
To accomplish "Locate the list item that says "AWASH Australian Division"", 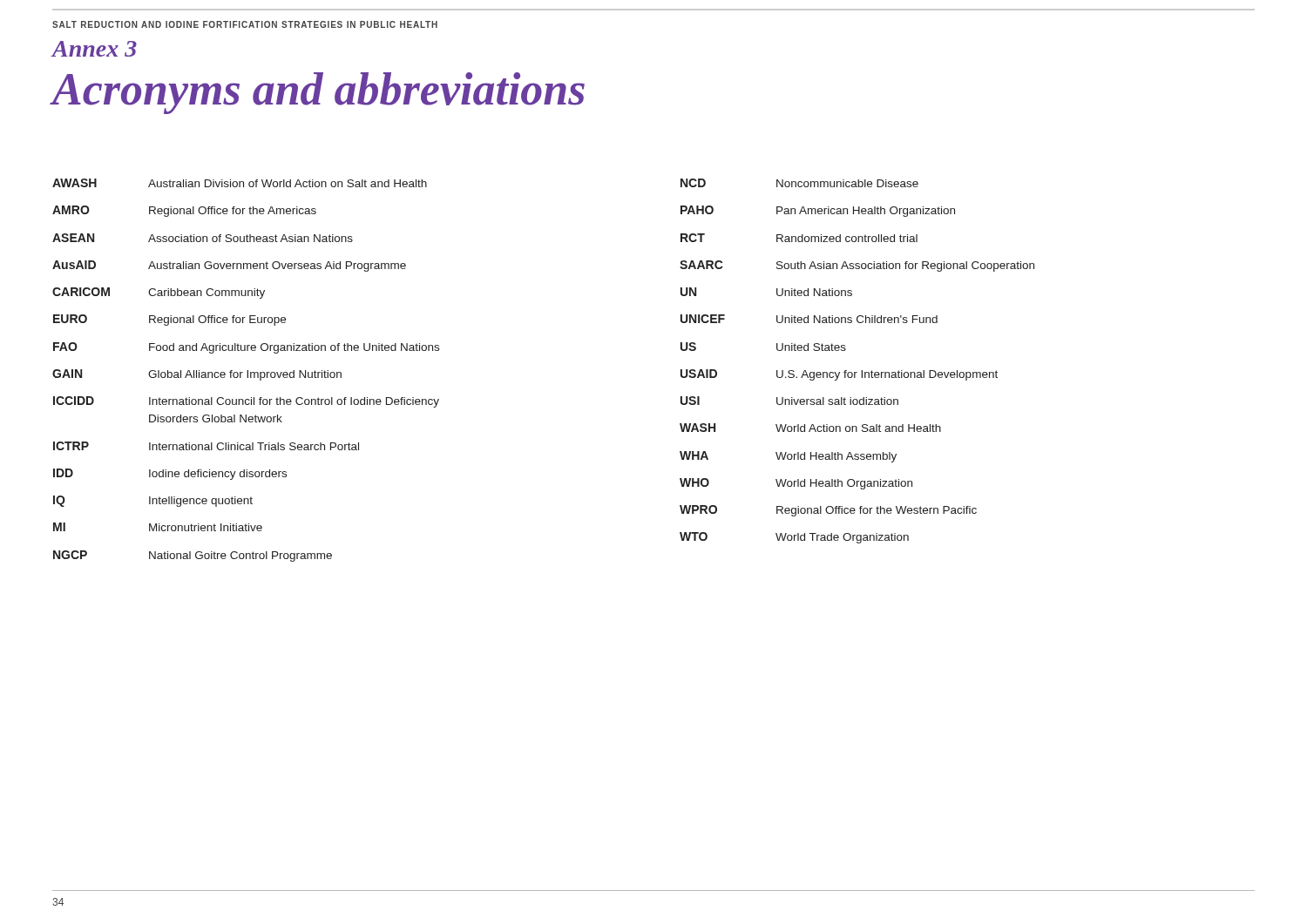I will (240, 183).
